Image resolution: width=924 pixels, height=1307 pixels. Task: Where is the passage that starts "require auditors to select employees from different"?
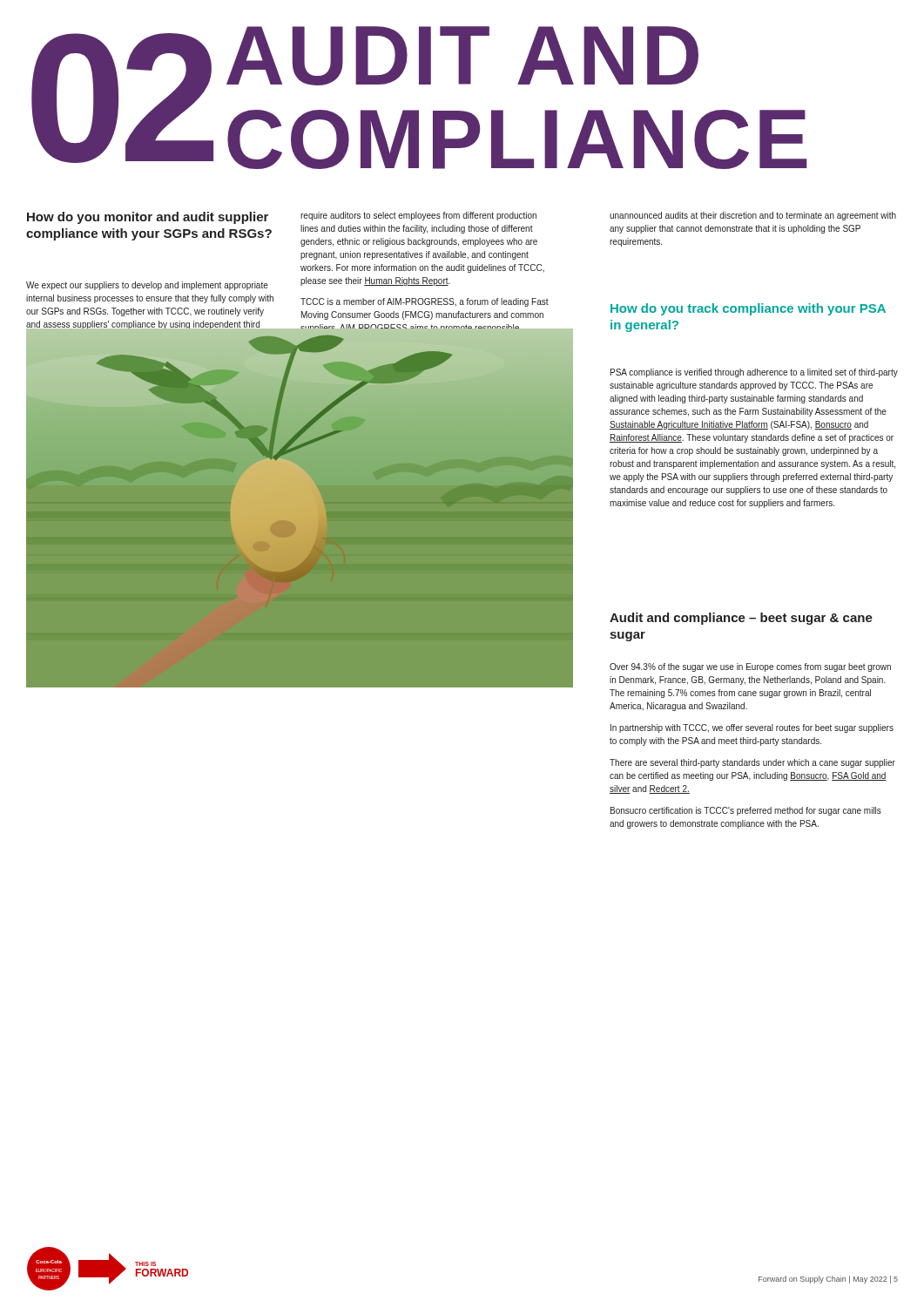click(427, 328)
